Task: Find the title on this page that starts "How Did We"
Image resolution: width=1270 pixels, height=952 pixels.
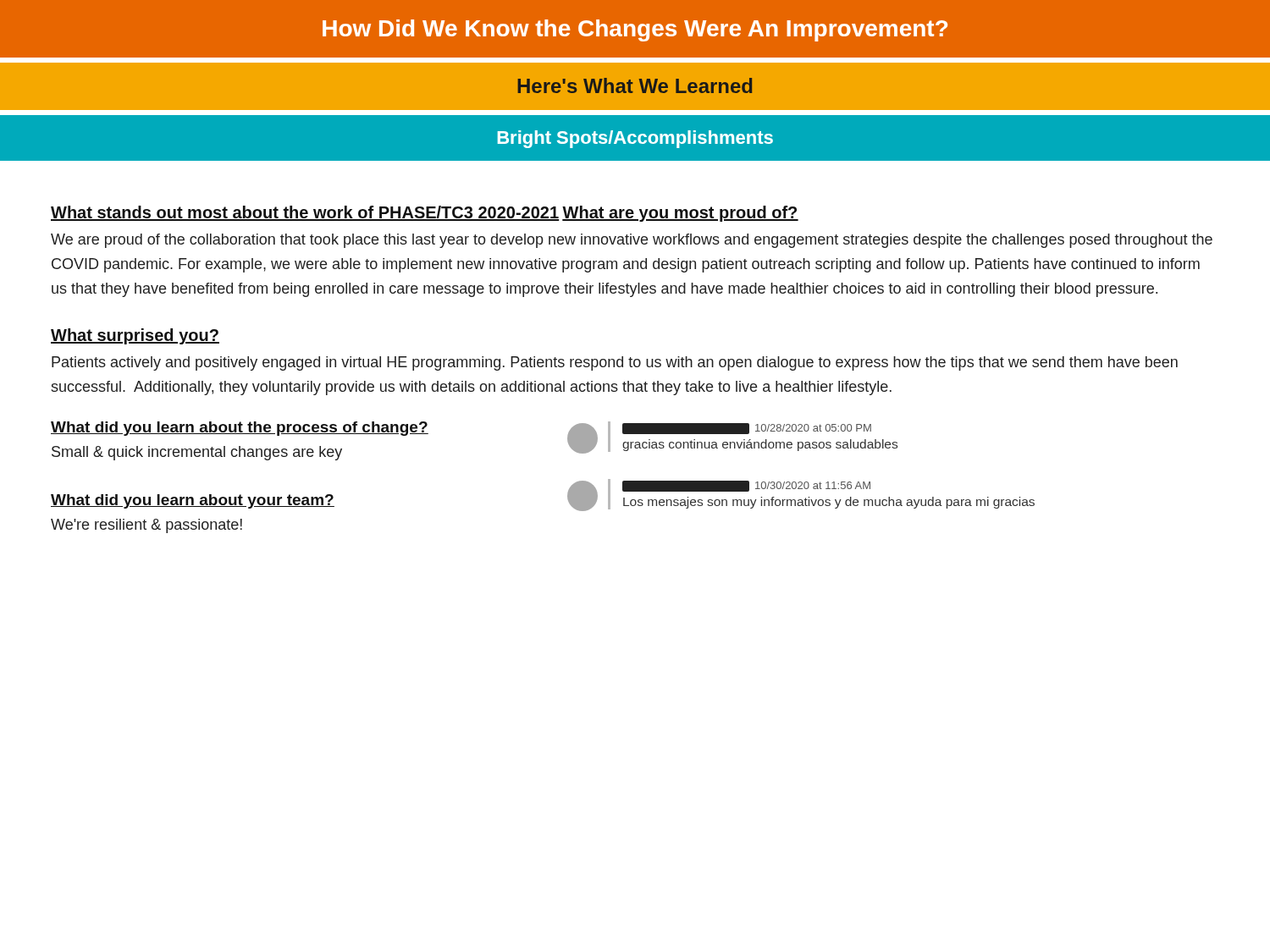Action: pyautogui.click(x=635, y=28)
